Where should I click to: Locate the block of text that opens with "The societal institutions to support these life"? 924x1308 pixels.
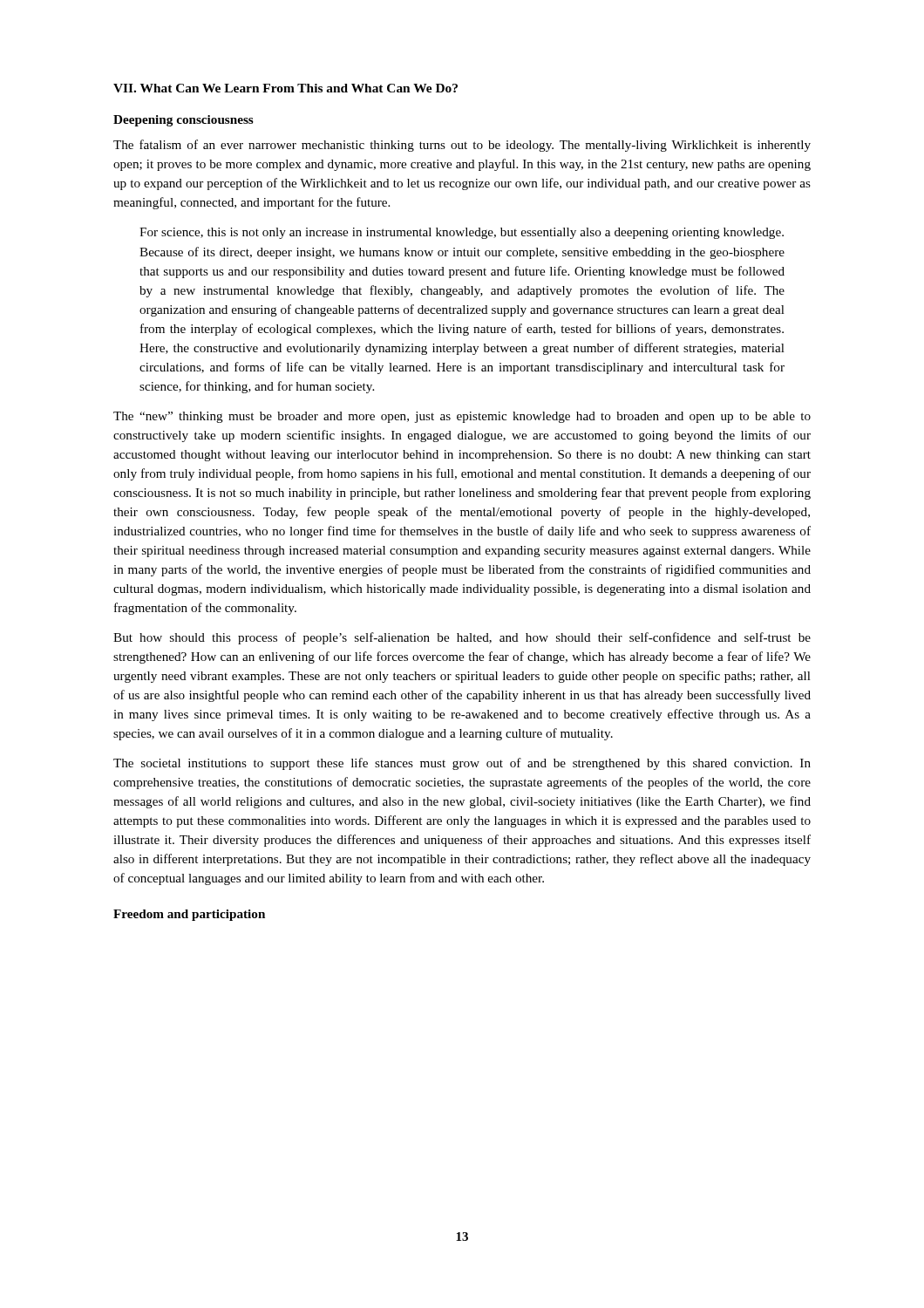pyautogui.click(x=462, y=820)
